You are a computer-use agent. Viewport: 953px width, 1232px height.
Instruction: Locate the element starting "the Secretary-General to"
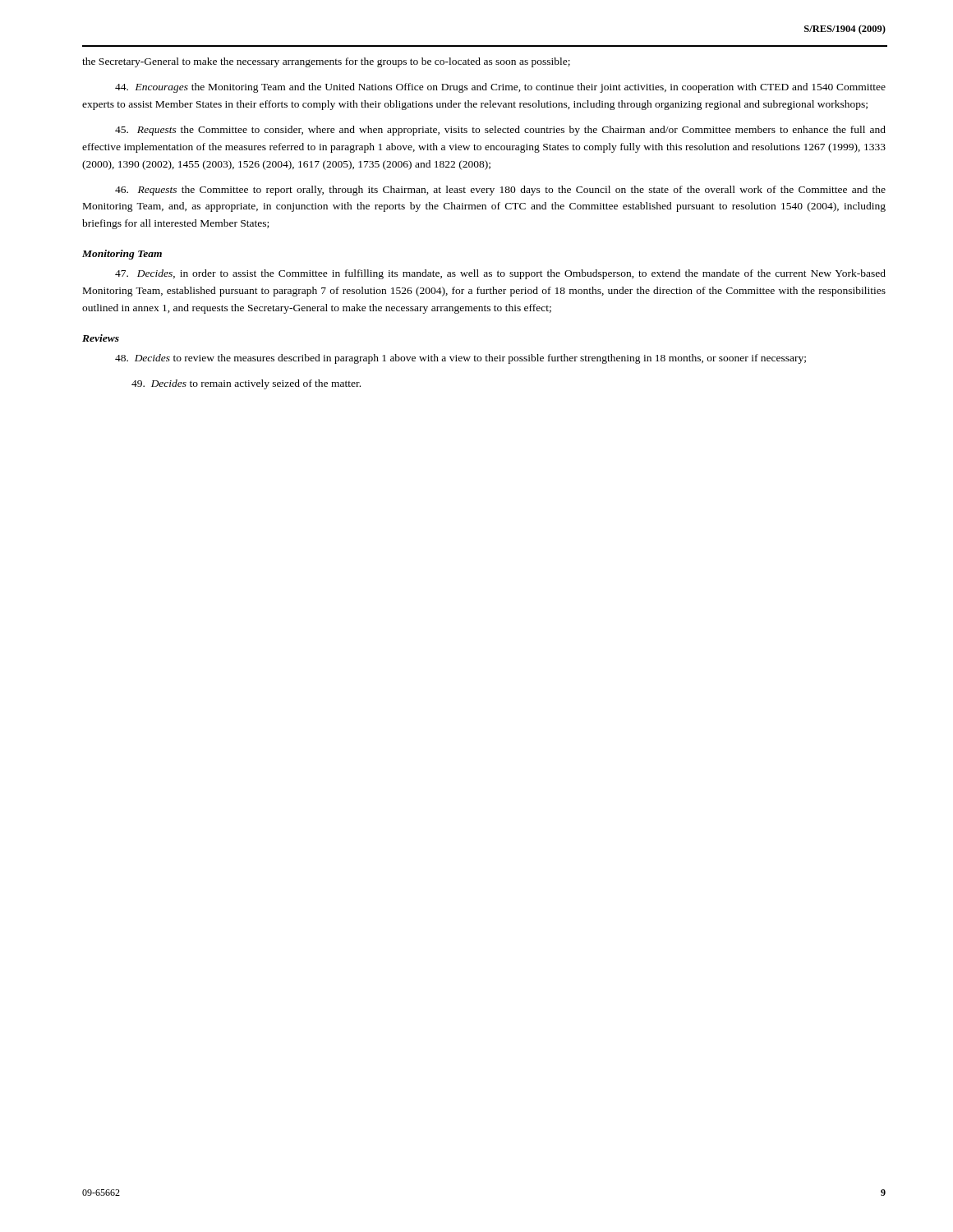coord(326,61)
